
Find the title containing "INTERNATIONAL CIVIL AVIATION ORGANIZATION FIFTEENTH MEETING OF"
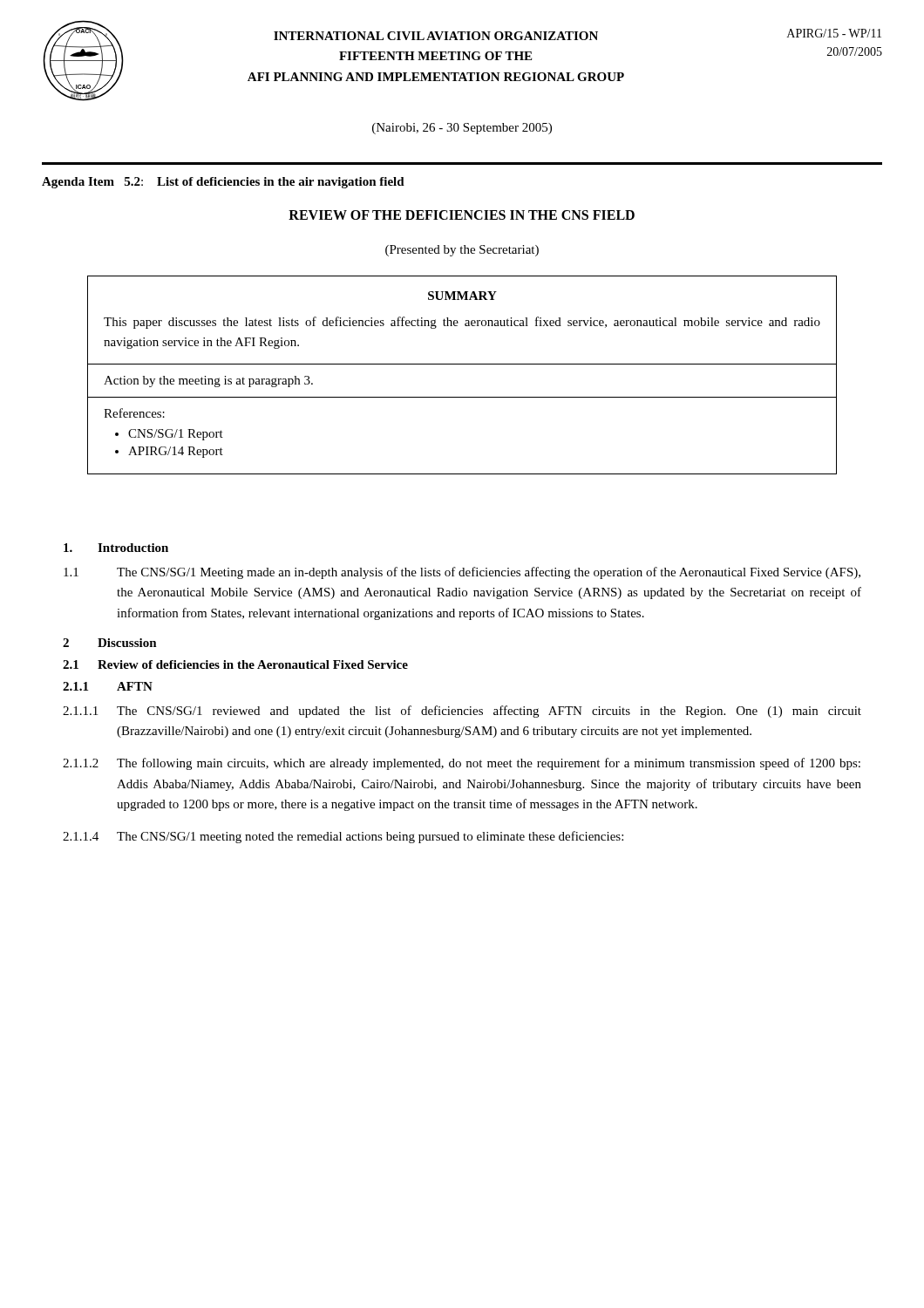pyautogui.click(x=436, y=57)
